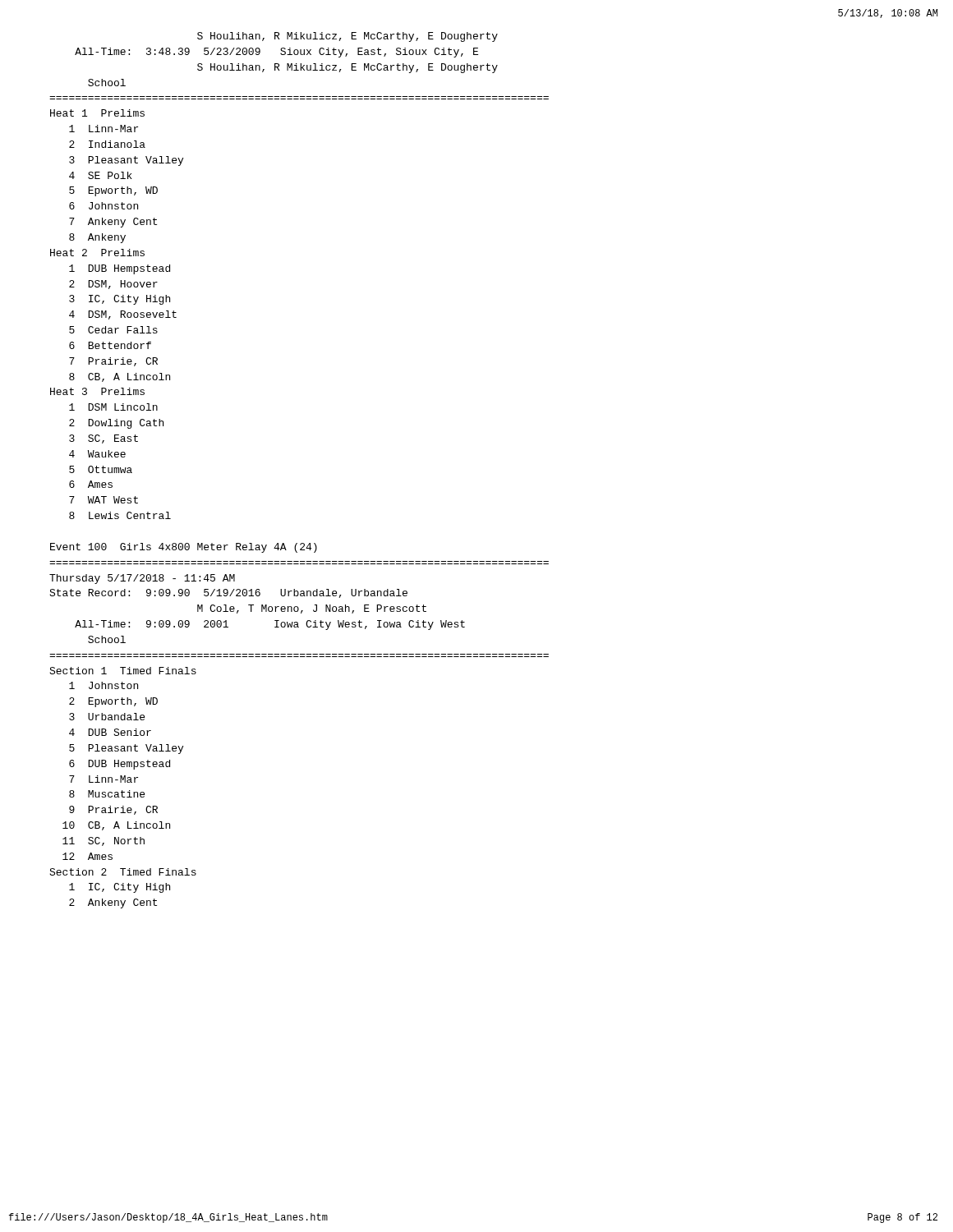Point to the section header beginning "Event 100 Girls 4x800 Meter Relay 4A"

[x=184, y=548]
